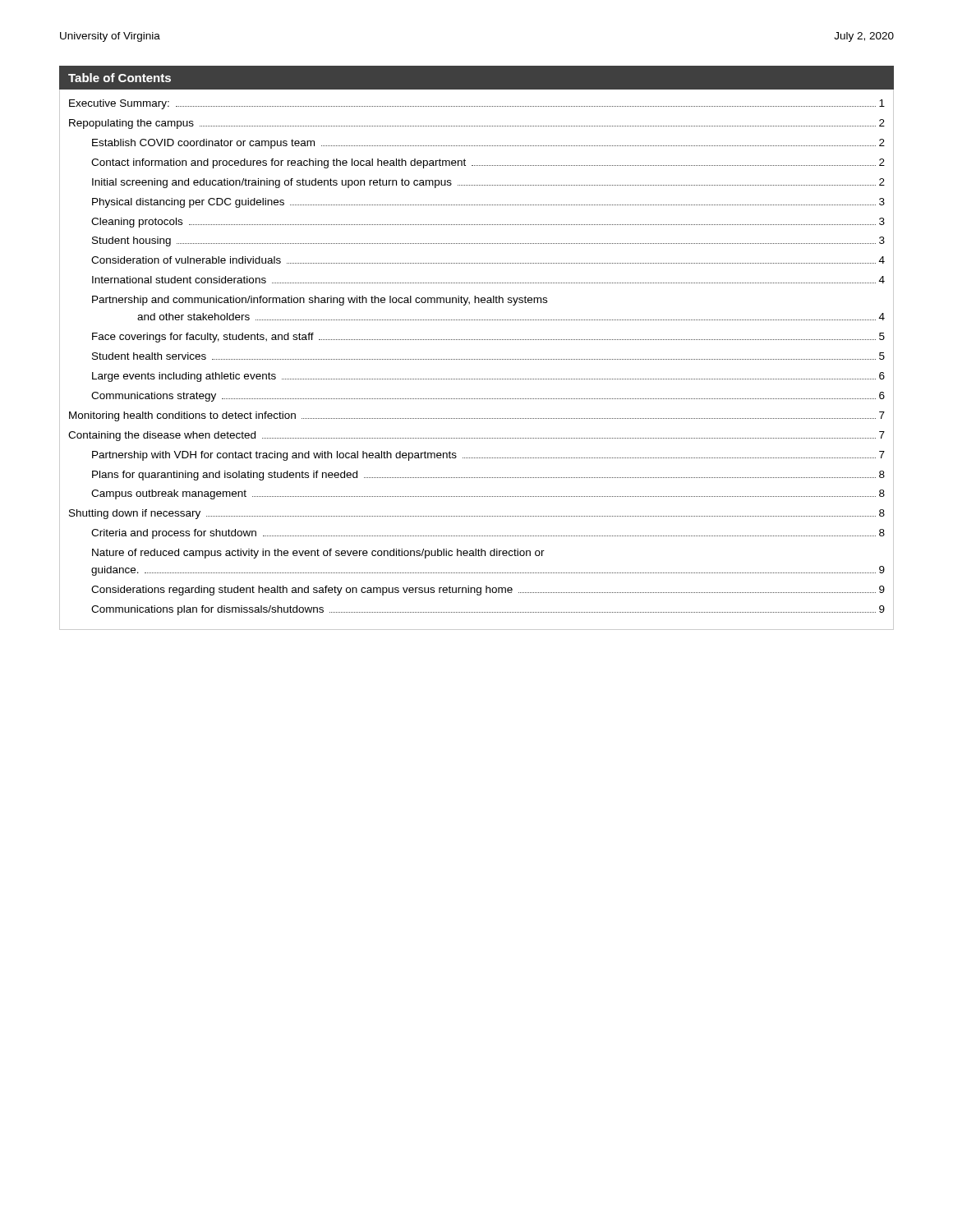
Task: Locate the text "Shutting down if necessary 8"
Action: click(476, 514)
